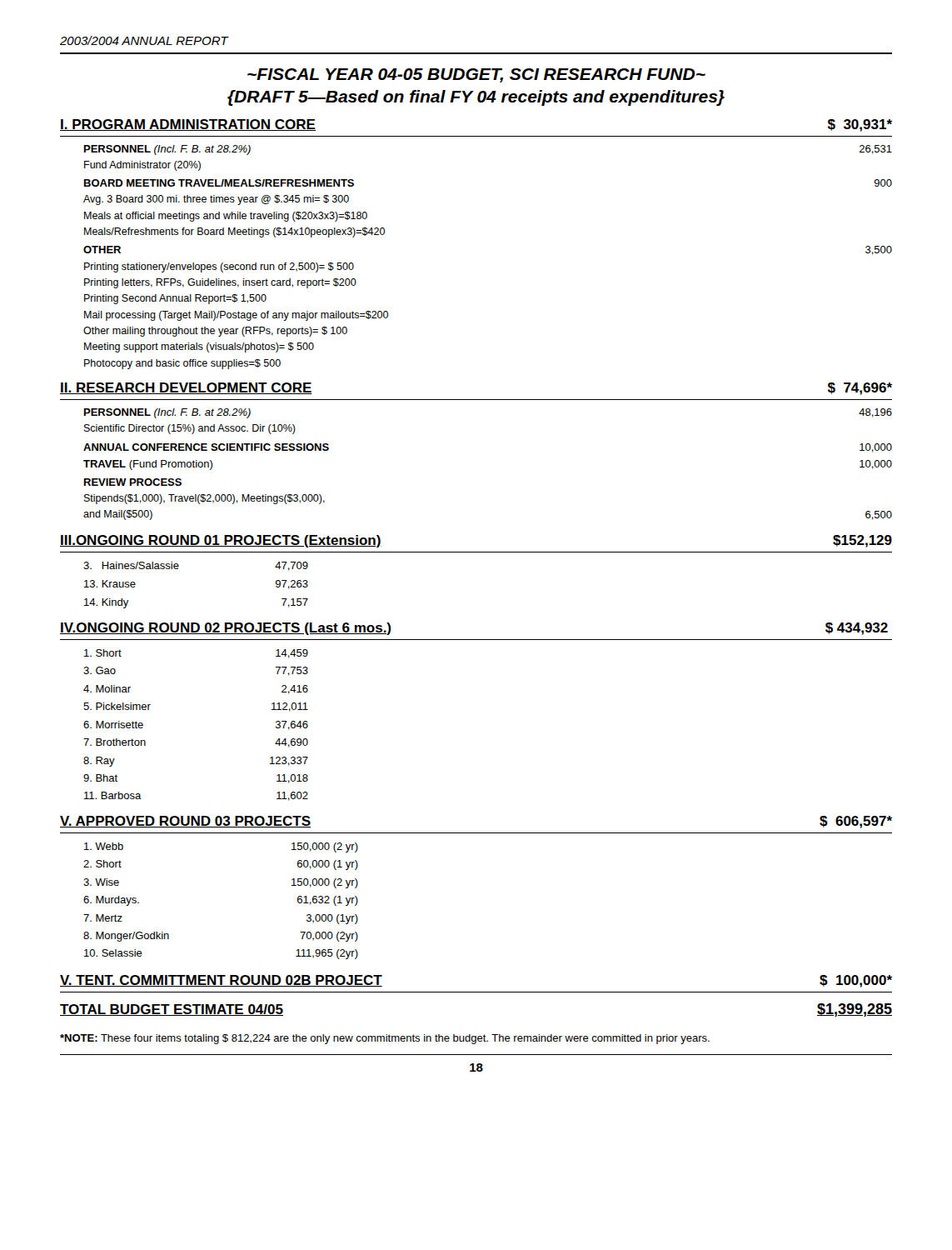The image size is (952, 1250).
Task: Find the section header that reads "V. APPROVED ROUND"
Action: 476,822
